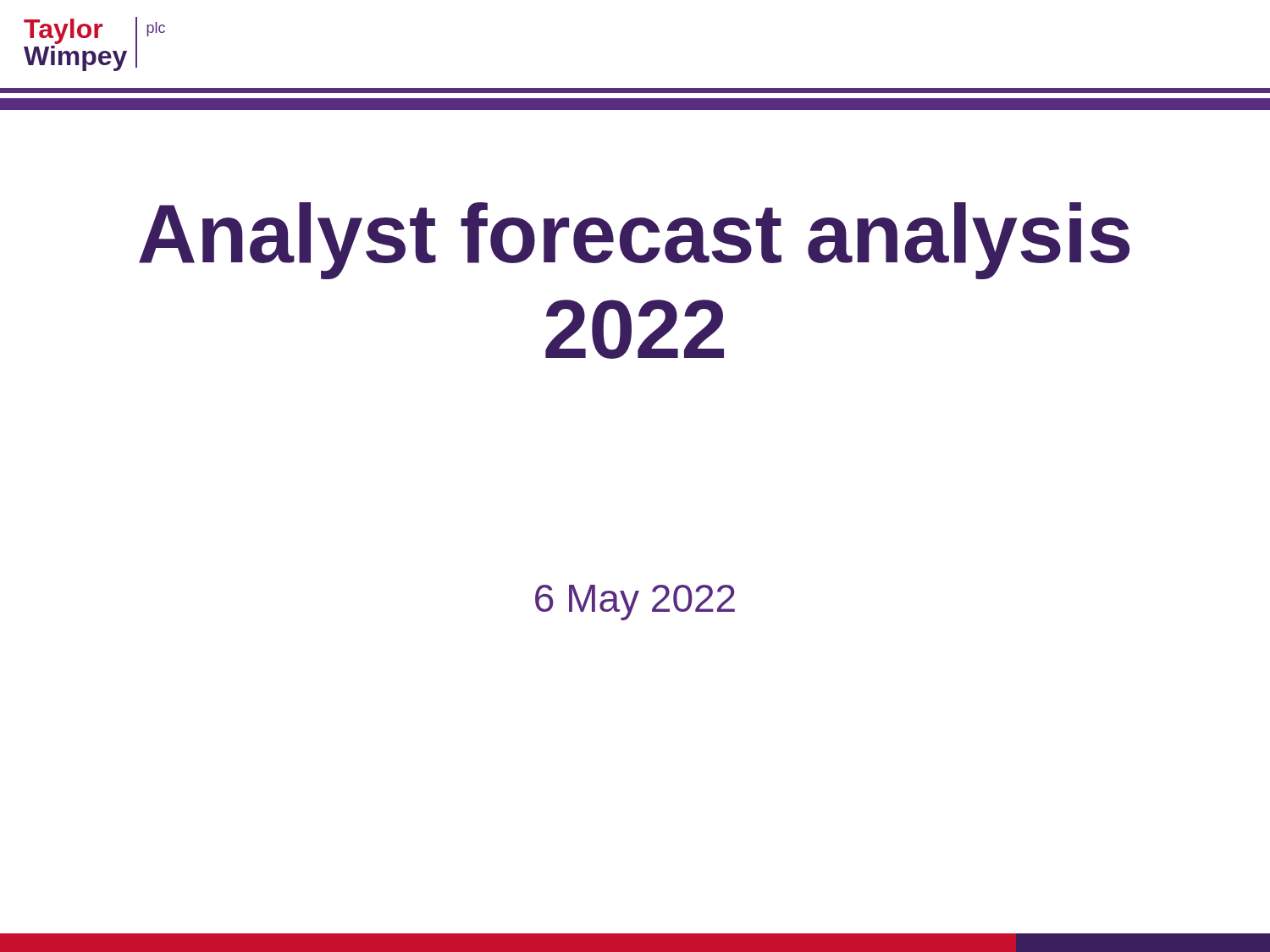1270x952 pixels.
Task: Select the text that says "6 May 2022"
Action: 635,598
